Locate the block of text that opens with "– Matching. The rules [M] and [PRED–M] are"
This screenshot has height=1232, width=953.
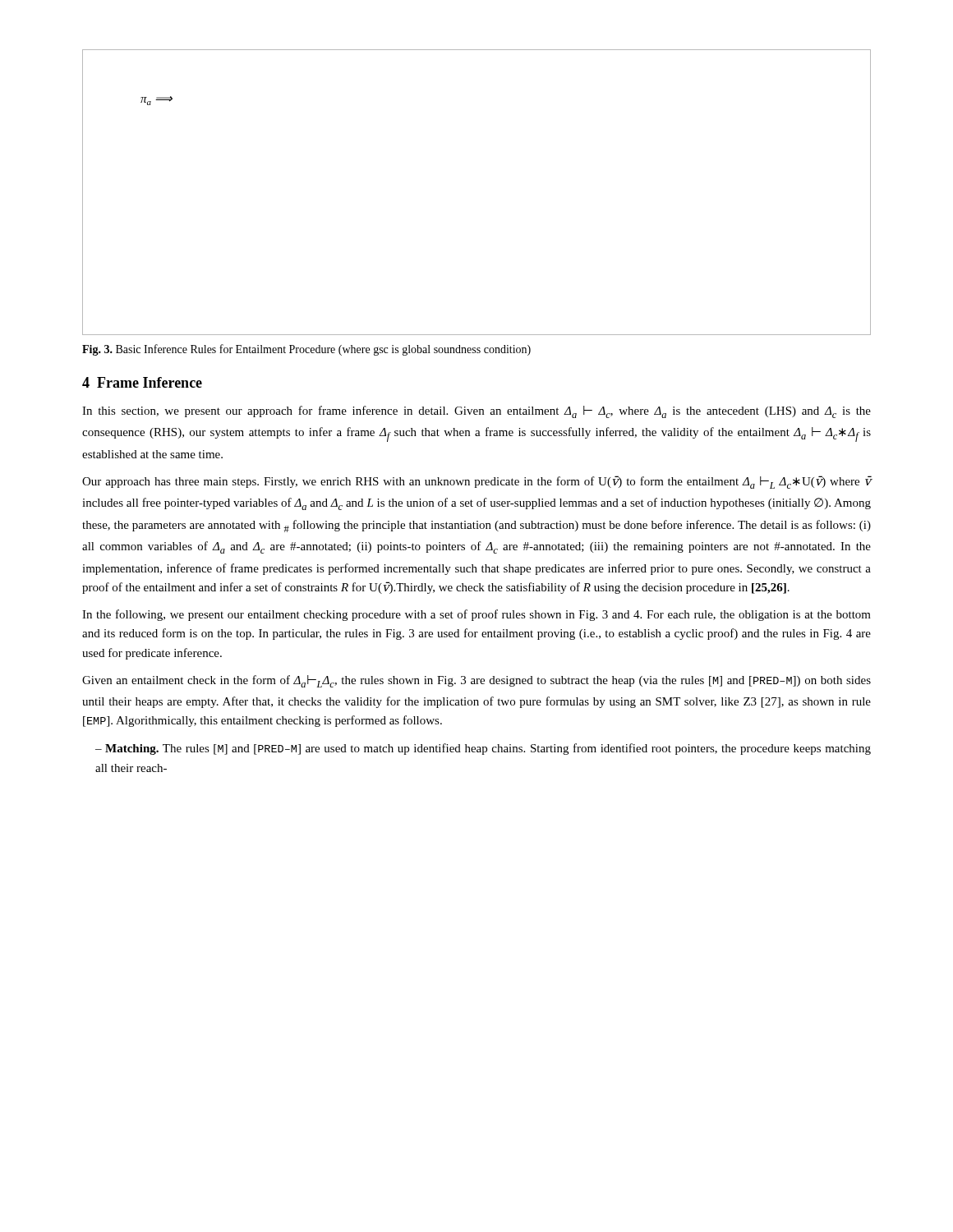point(483,758)
